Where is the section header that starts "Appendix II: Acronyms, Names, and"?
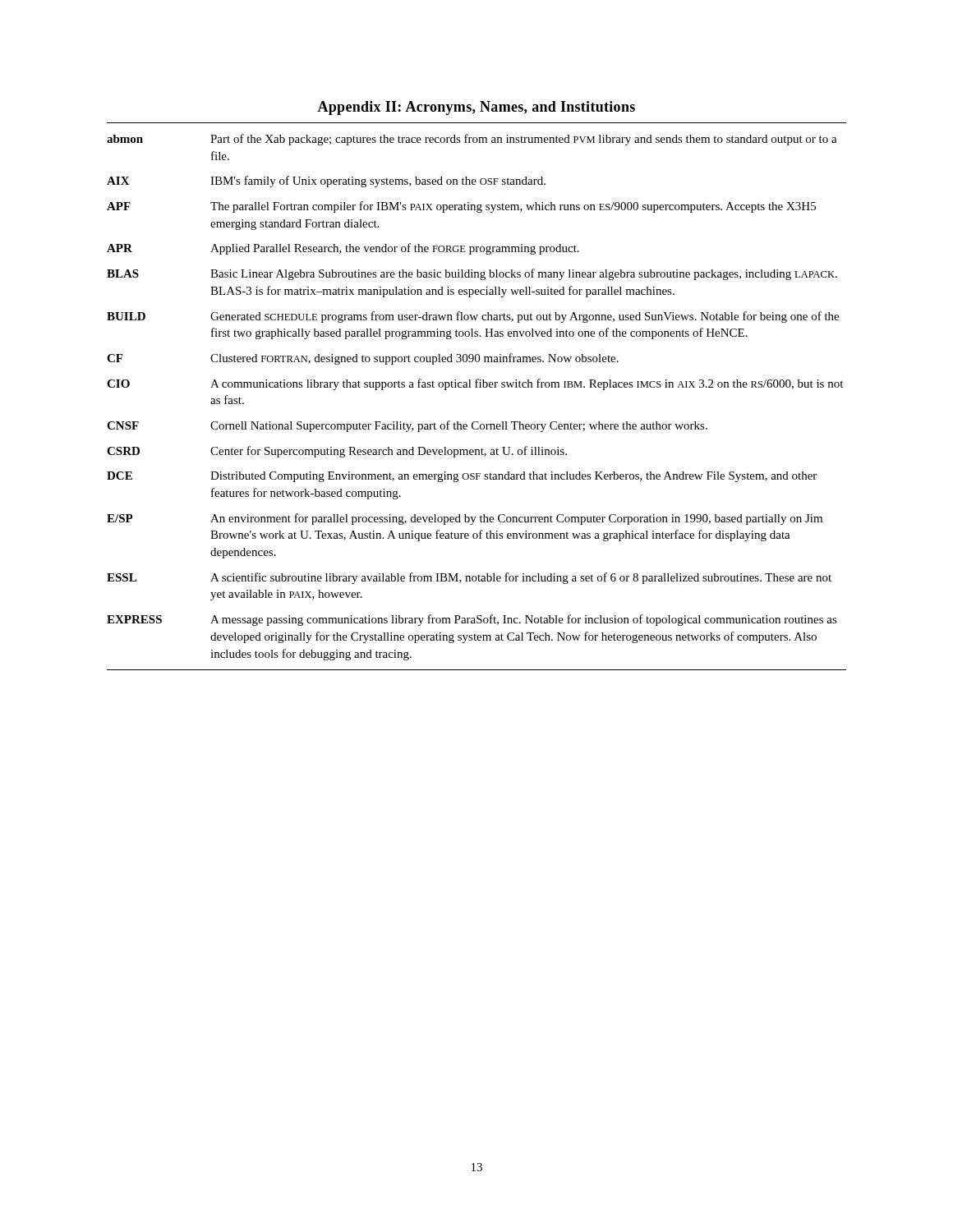Image resolution: width=953 pixels, height=1232 pixels. [476, 107]
